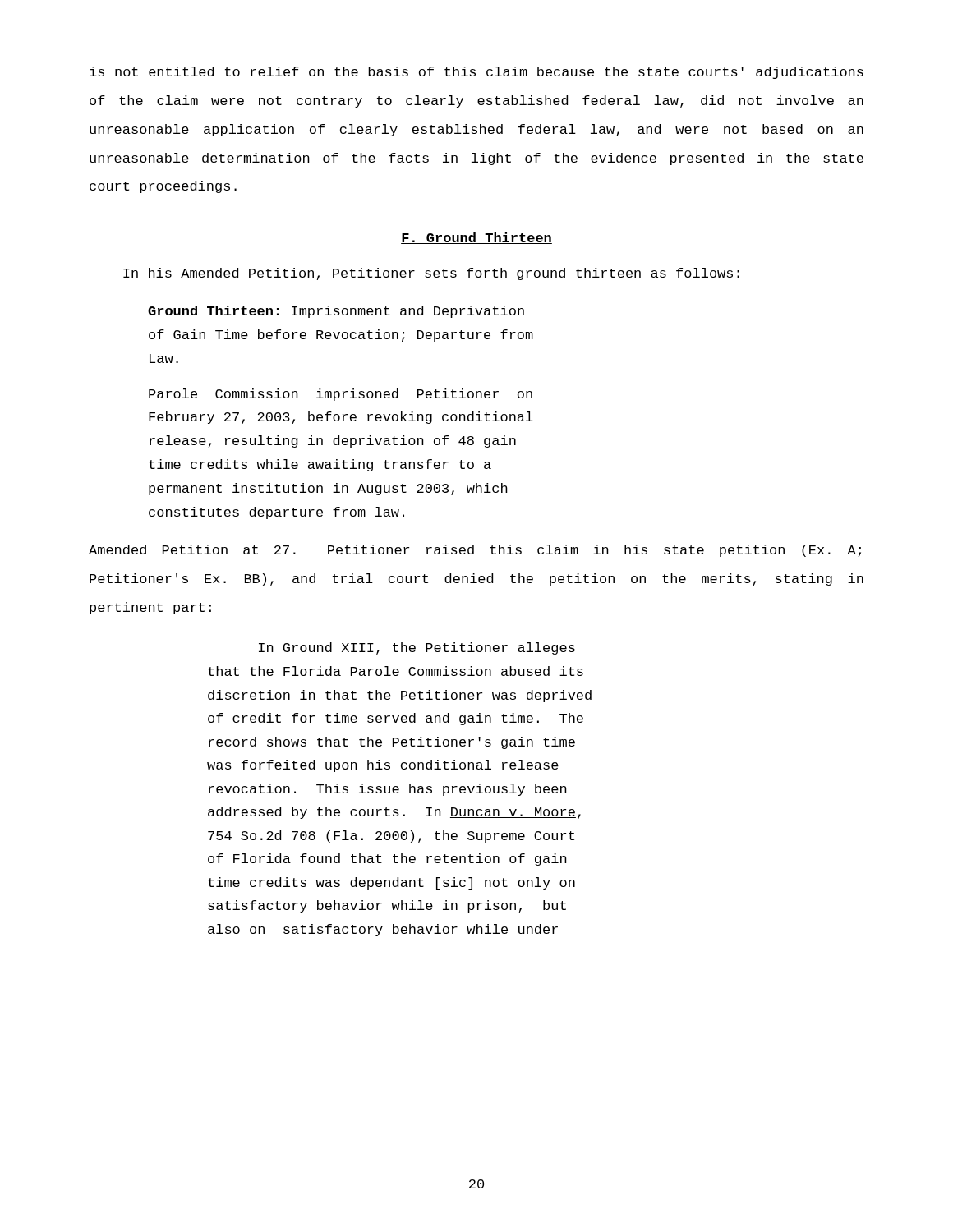The image size is (953, 1232).
Task: Locate the text starting "Ground Thirteen: Imprisonment and"
Action: pos(506,413)
